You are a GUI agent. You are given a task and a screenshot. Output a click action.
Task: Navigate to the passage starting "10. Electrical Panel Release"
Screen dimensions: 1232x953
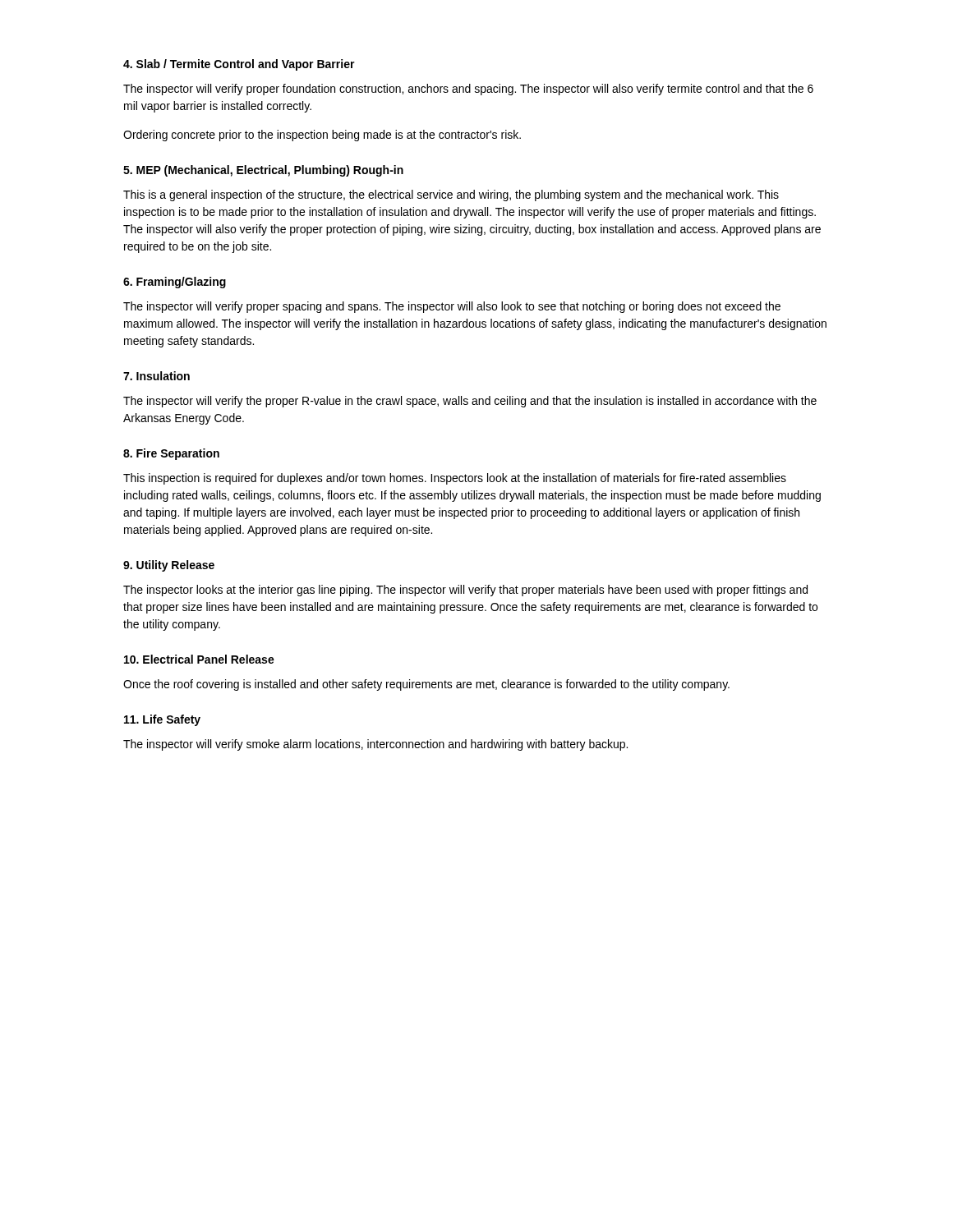coord(199,660)
